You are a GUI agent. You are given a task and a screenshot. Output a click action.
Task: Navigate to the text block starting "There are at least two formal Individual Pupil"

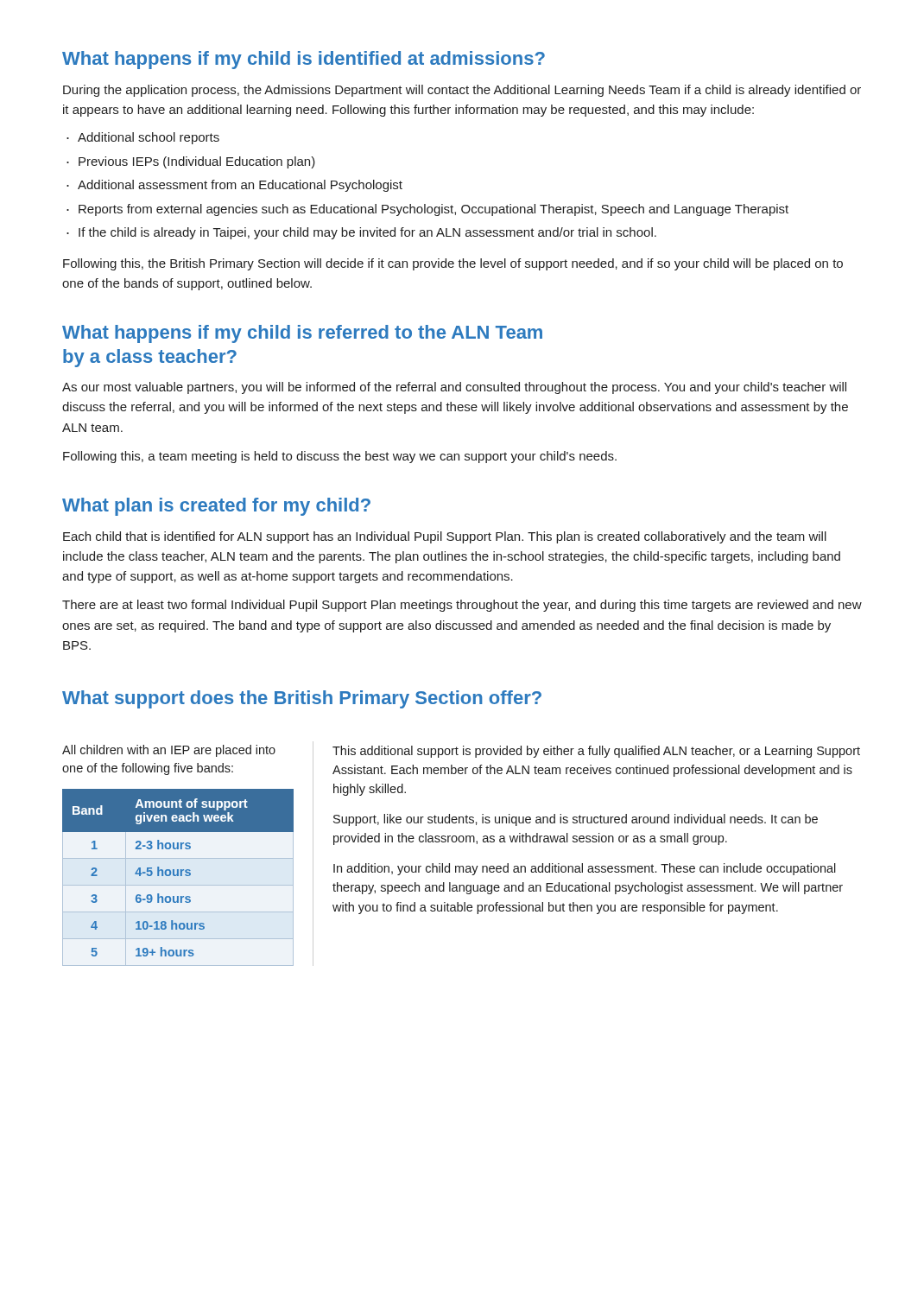462,625
